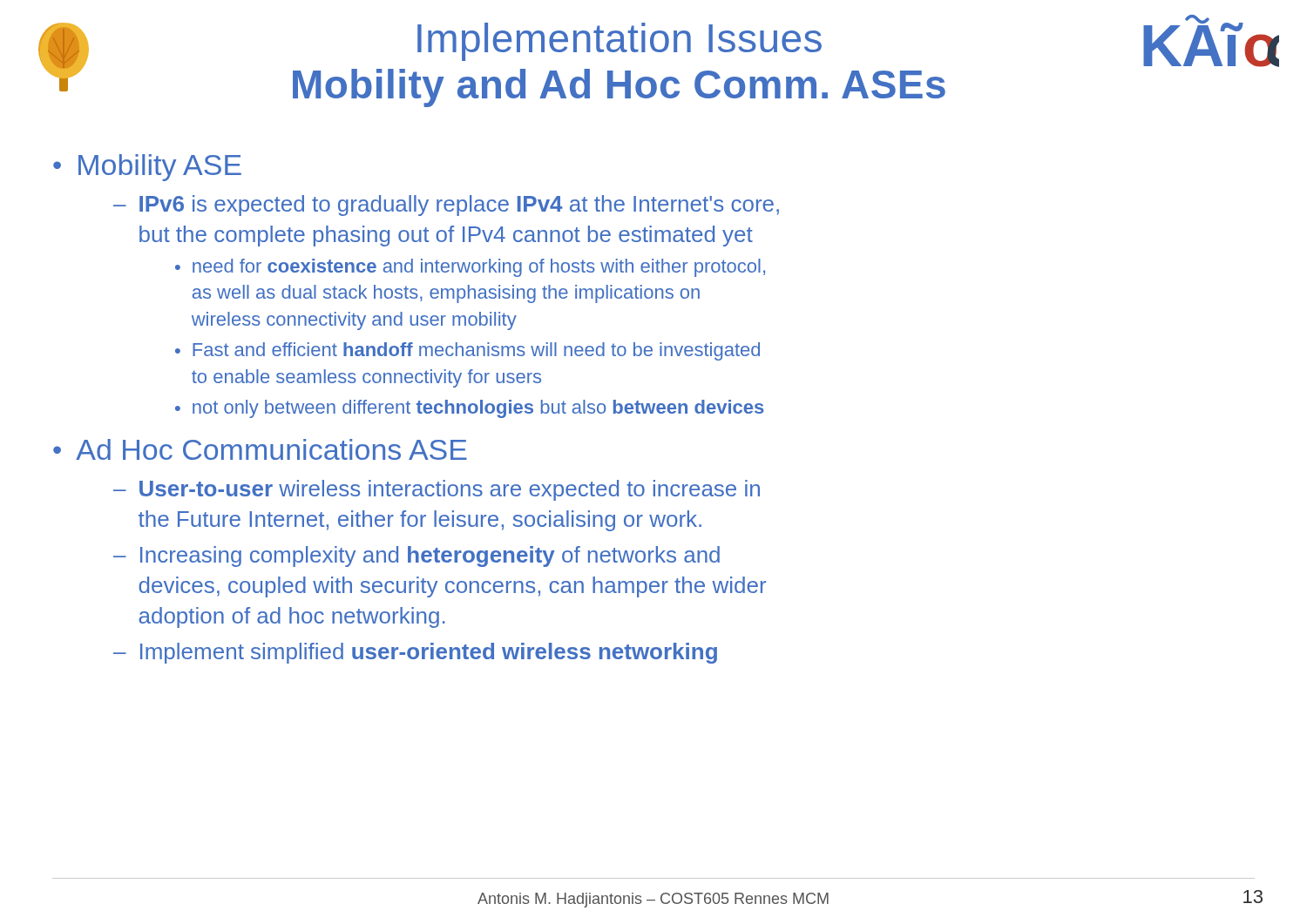Image resolution: width=1307 pixels, height=924 pixels.
Task: Point to the passage starting "– Increasing complexity and heterogeneity of"
Action: tap(440, 586)
